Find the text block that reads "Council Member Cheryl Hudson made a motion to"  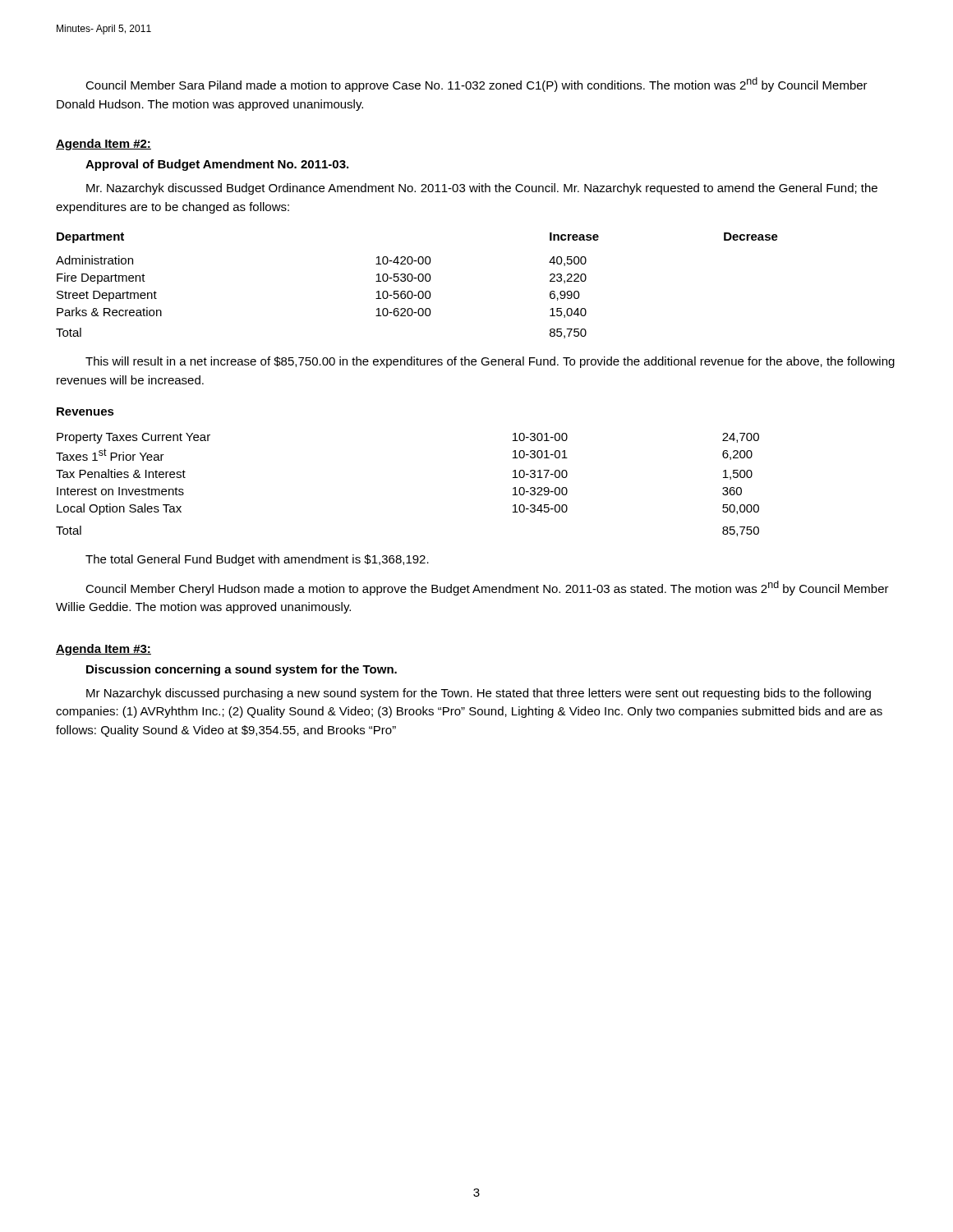pyautogui.click(x=472, y=596)
